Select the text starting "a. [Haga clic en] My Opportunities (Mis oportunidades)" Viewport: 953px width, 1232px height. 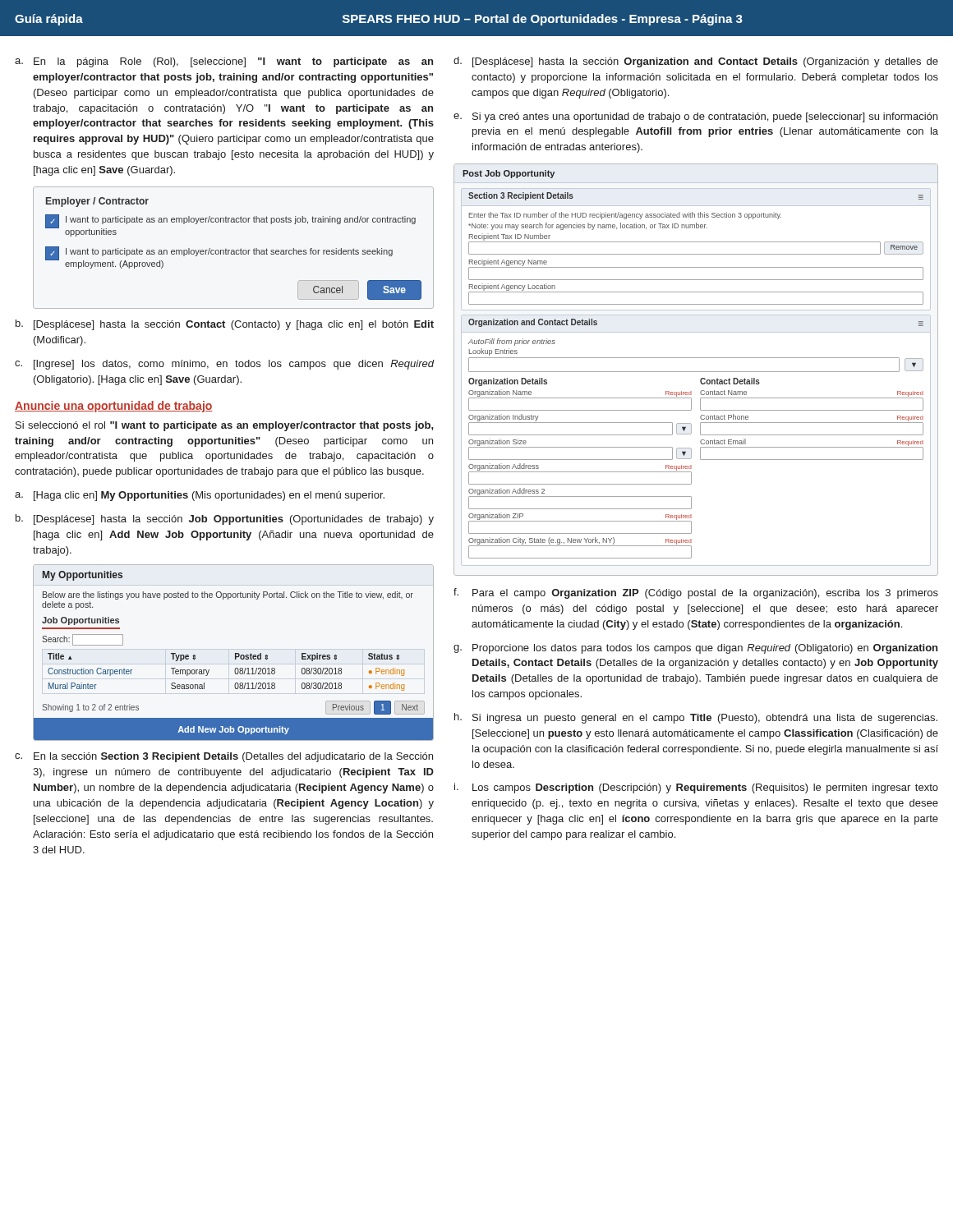click(224, 496)
